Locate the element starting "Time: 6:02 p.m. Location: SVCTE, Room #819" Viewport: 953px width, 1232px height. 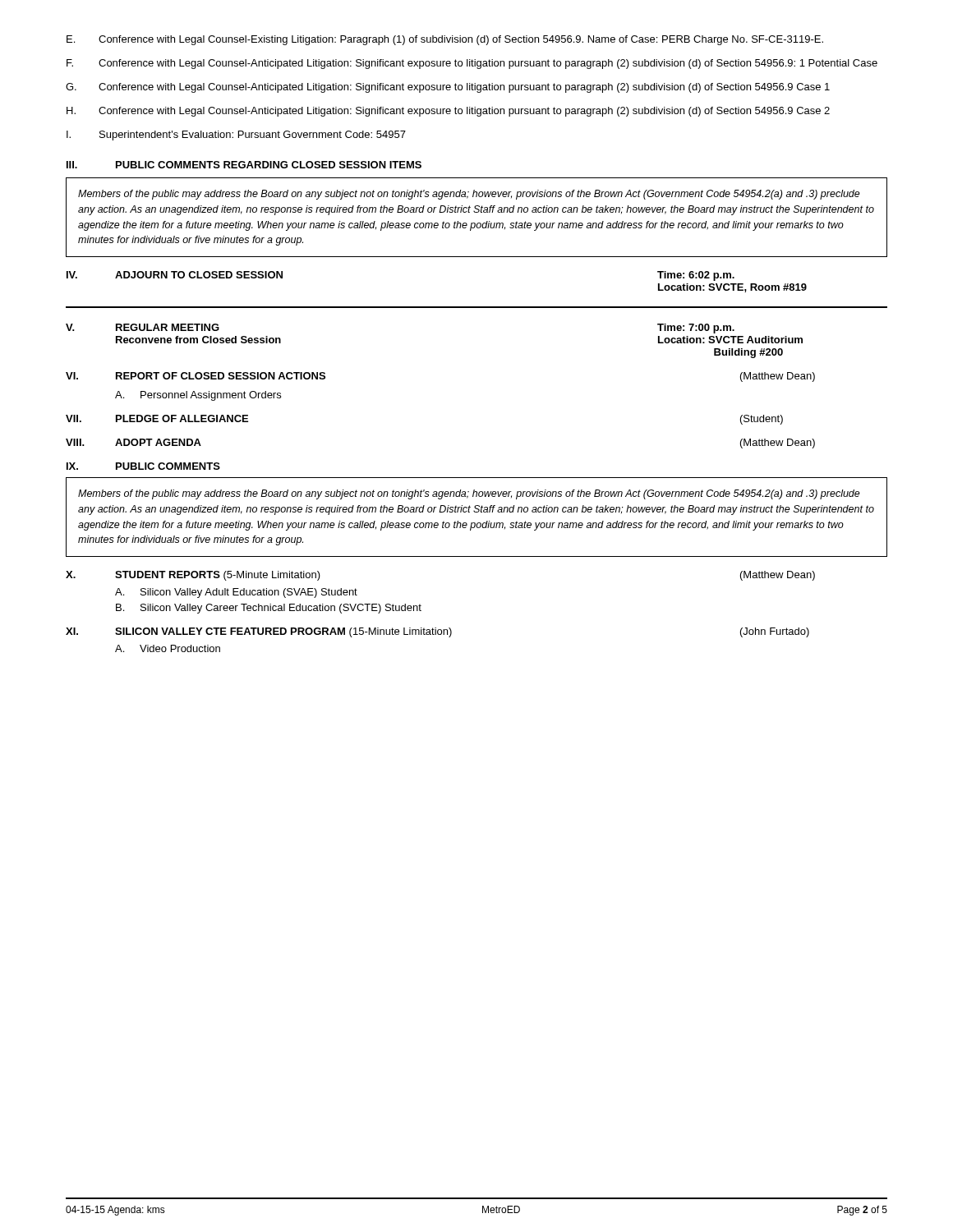tap(732, 281)
